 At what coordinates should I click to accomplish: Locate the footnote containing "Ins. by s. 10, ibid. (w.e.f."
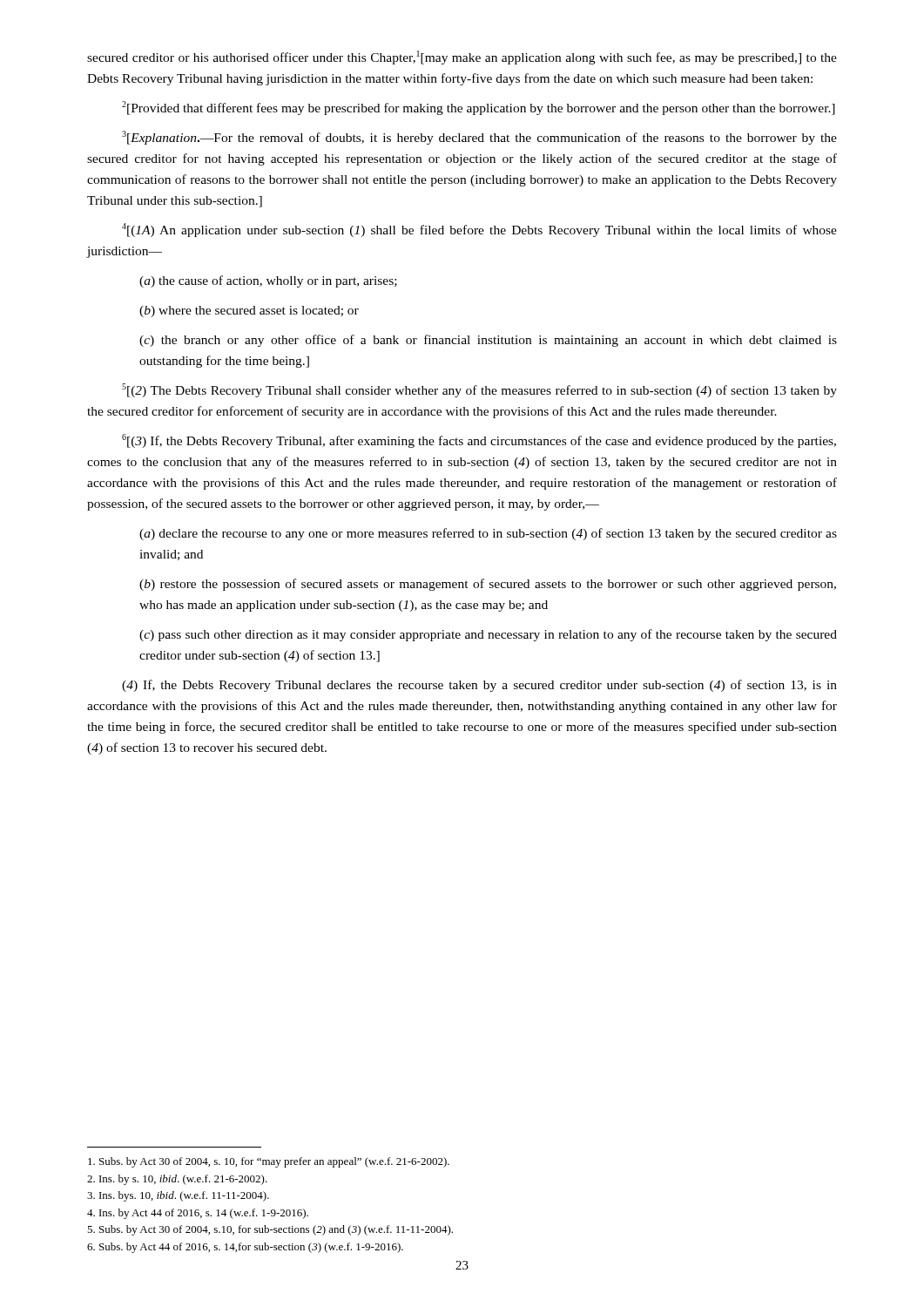point(177,1180)
